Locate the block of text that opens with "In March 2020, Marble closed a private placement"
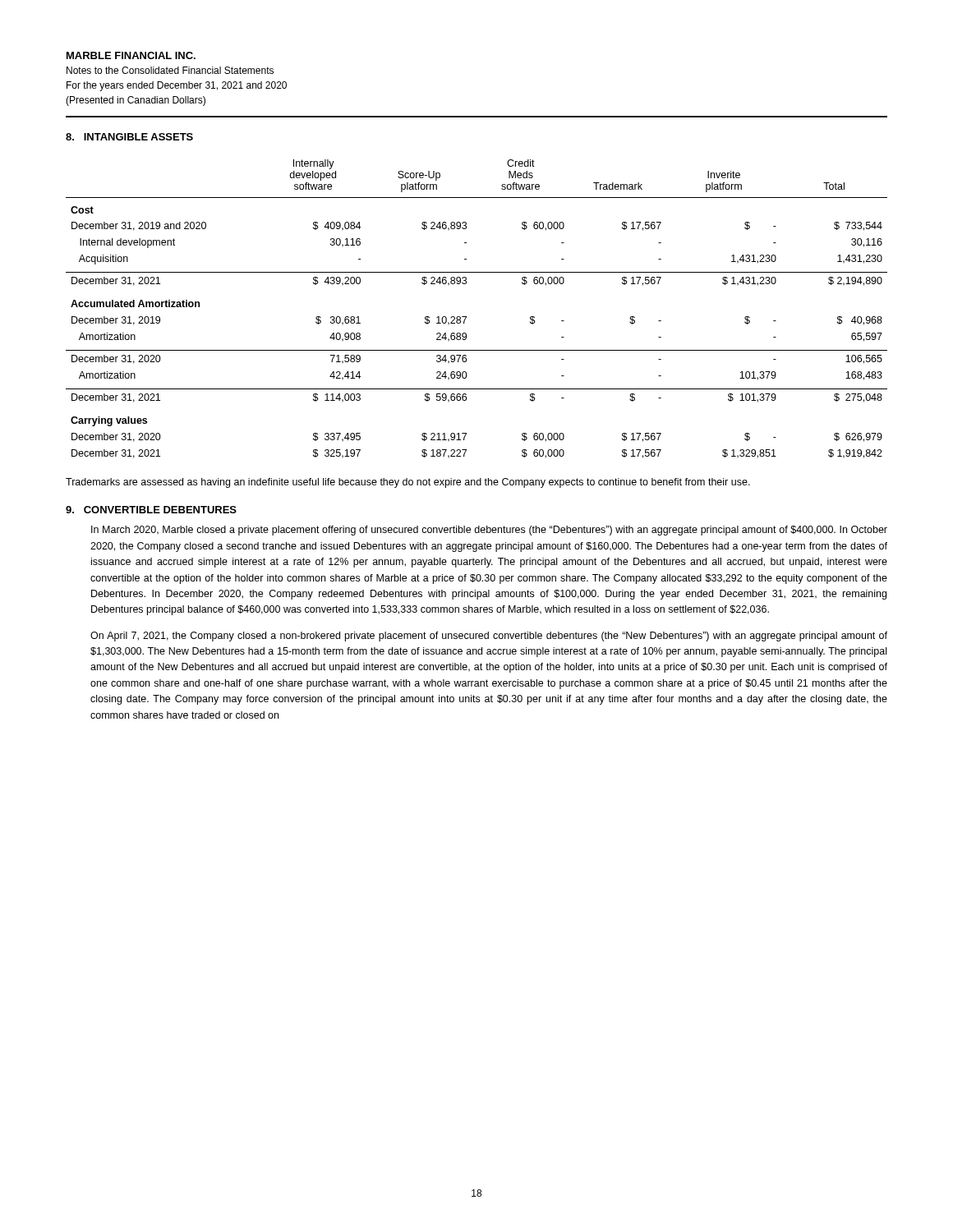This screenshot has height=1232, width=953. [x=489, y=570]
